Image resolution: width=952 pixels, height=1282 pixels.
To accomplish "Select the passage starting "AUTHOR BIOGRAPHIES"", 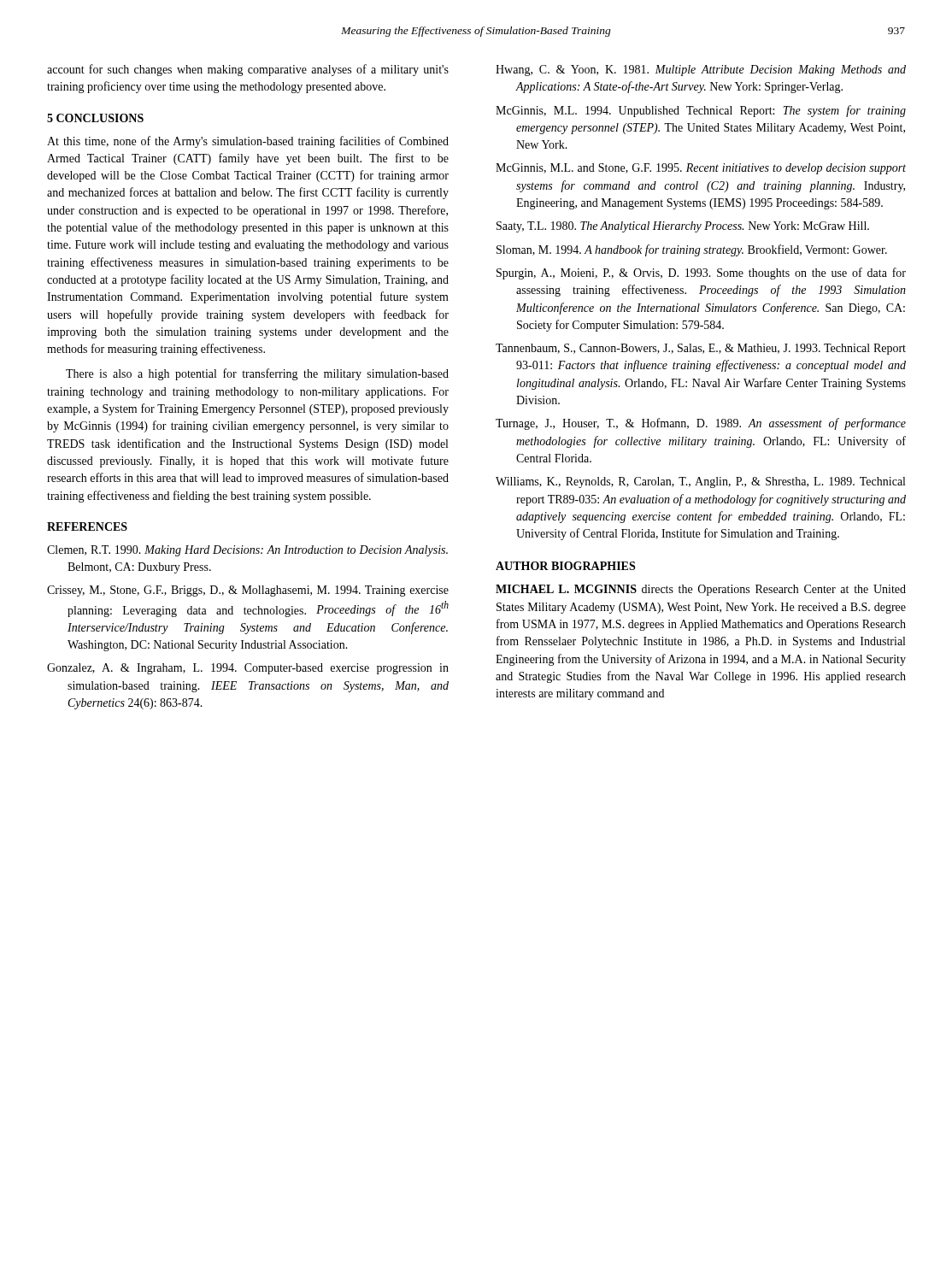I will coord(566,567).
